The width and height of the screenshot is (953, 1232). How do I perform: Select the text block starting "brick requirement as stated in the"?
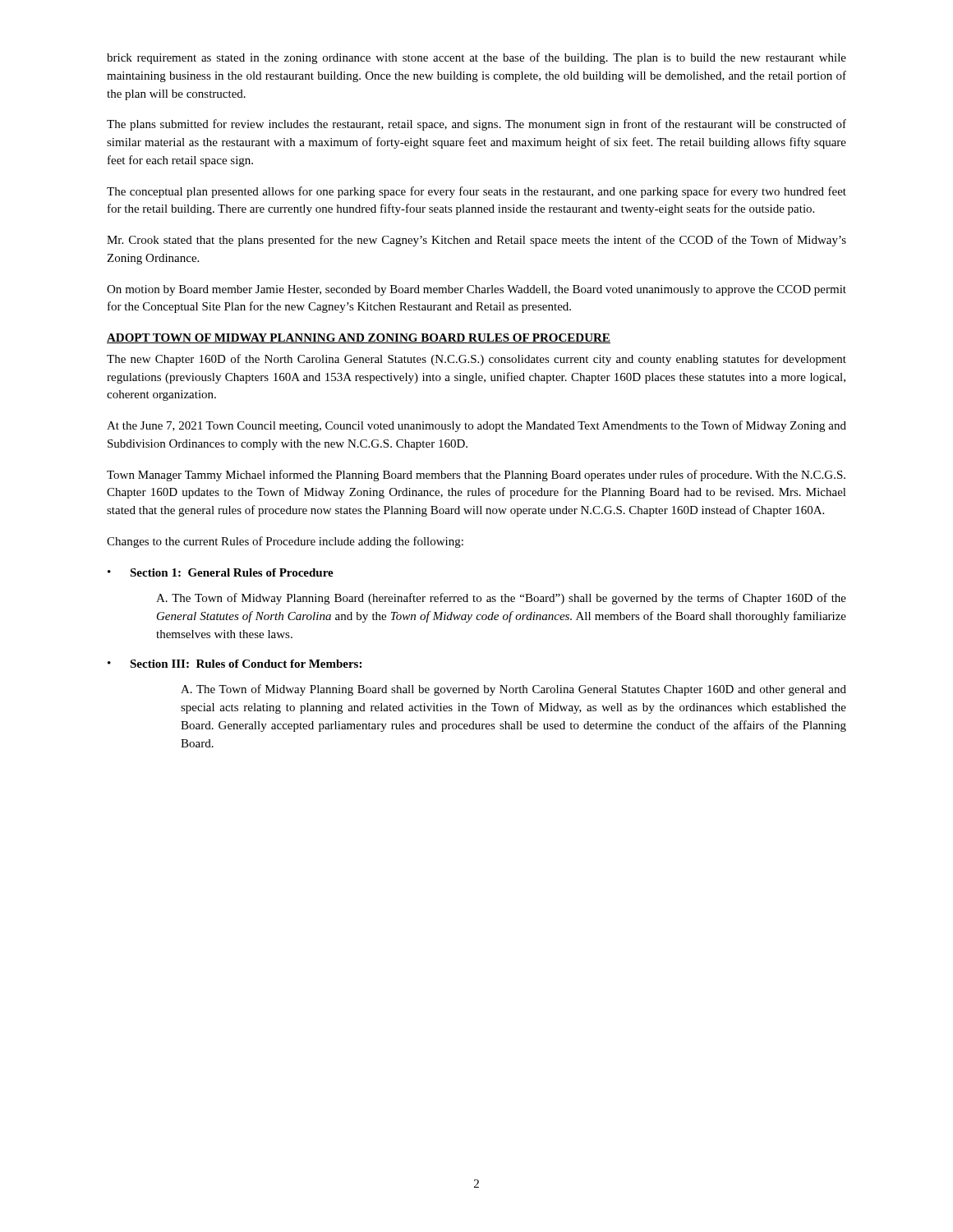(476, 76)
